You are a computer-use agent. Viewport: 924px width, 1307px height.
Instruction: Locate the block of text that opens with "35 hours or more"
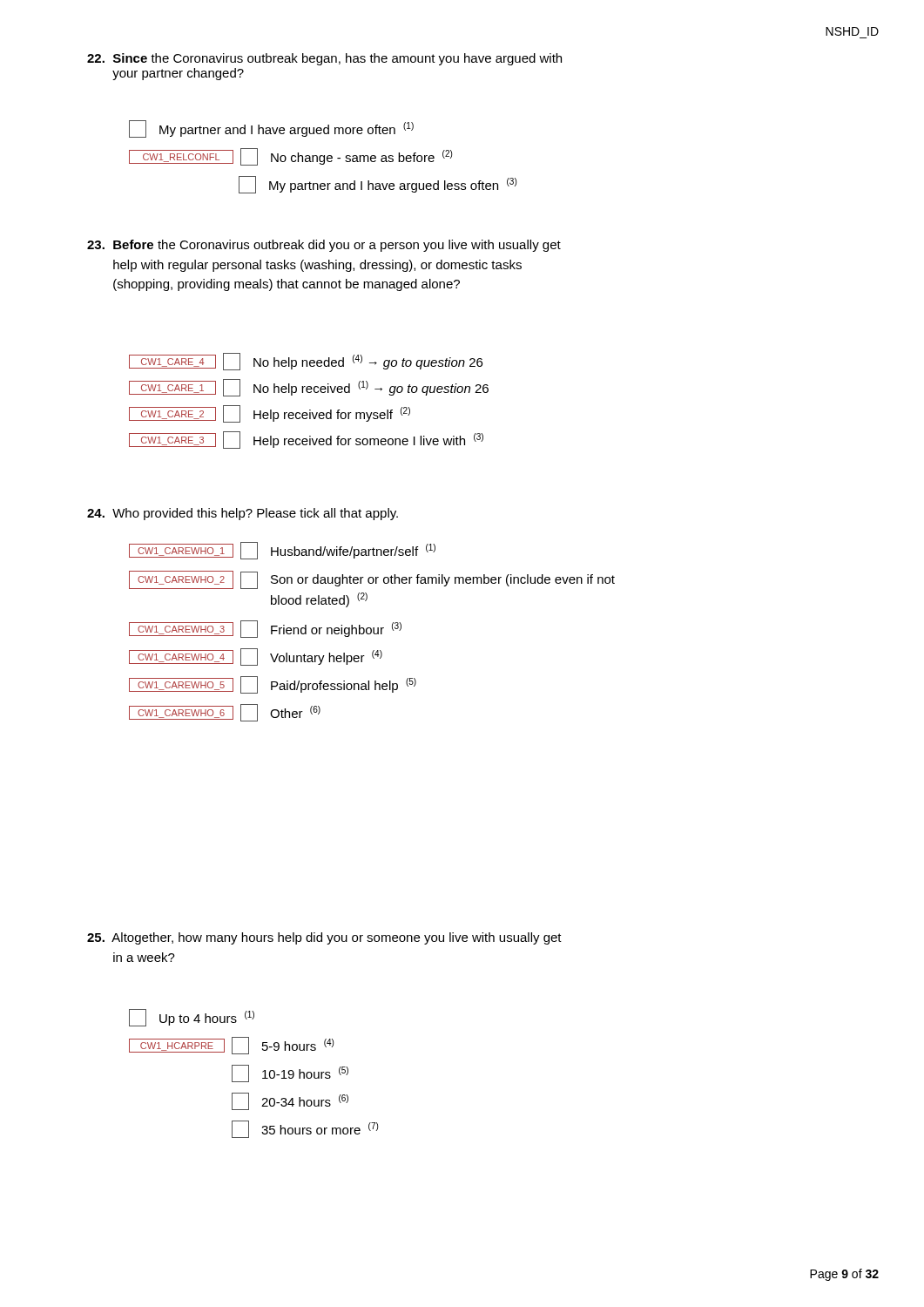305,1129
